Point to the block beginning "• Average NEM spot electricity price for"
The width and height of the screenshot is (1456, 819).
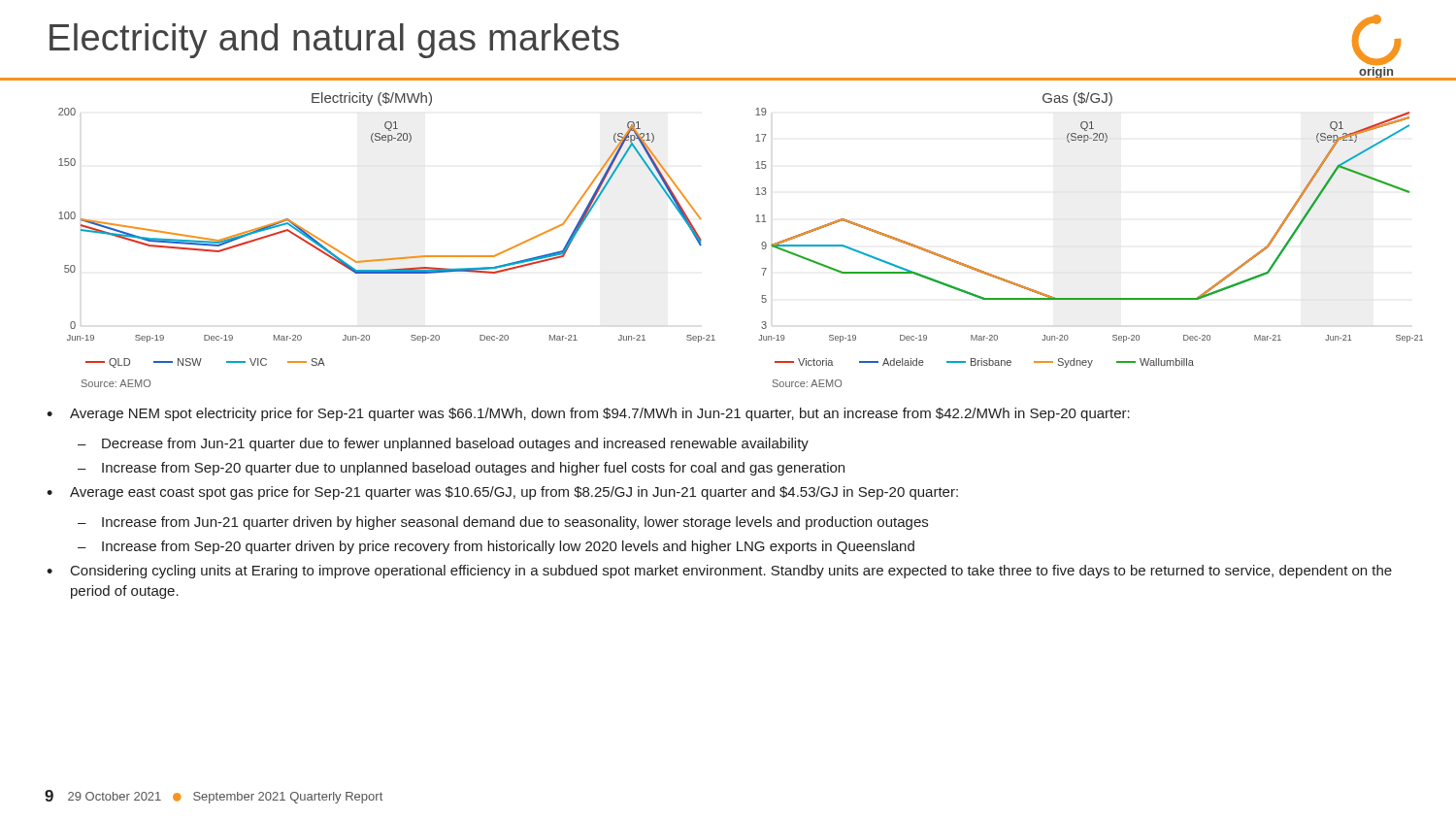[x=728, y=502]
